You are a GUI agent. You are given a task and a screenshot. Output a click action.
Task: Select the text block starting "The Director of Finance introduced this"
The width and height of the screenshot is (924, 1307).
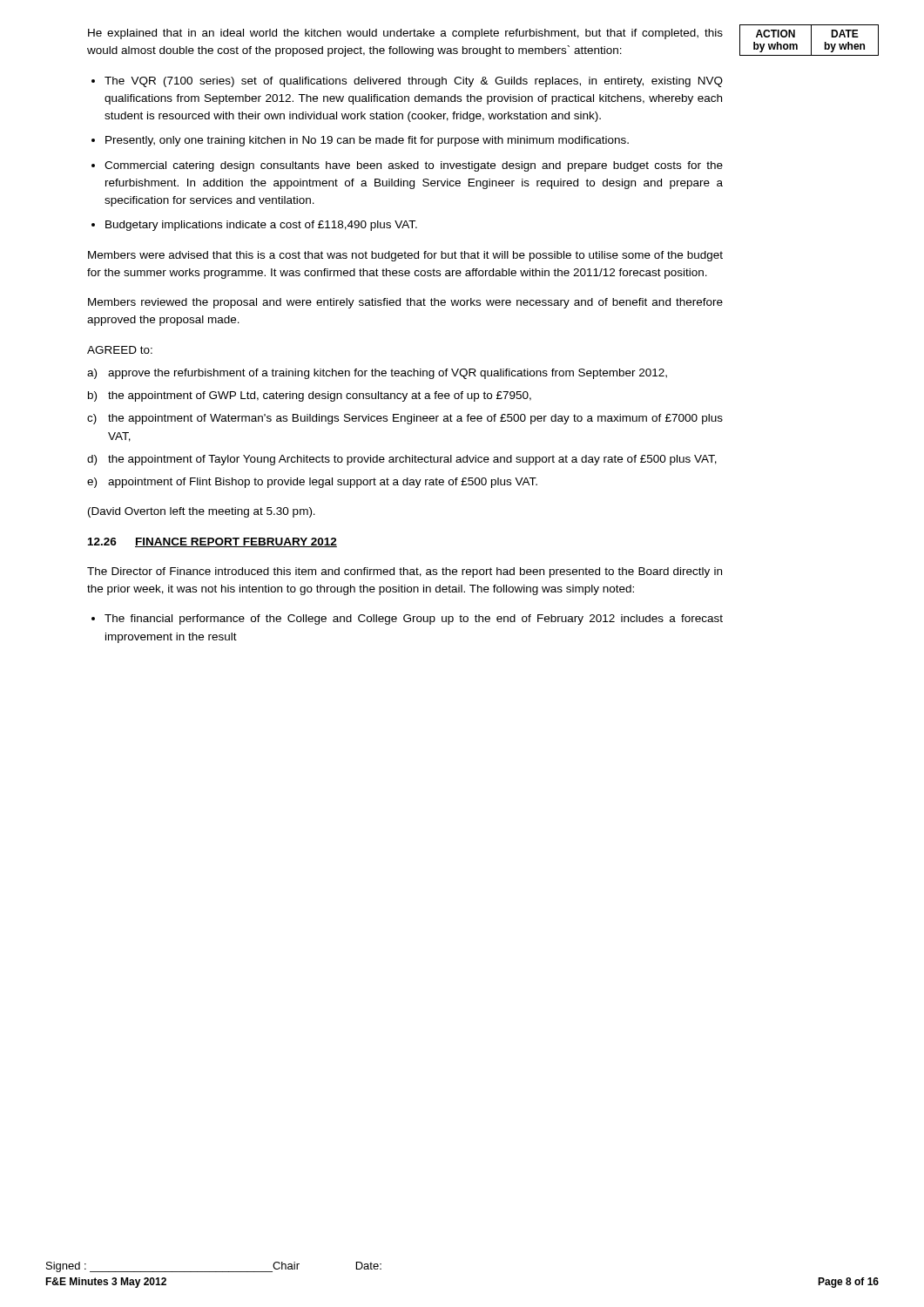pyautogui.click(x=405, y=580)
